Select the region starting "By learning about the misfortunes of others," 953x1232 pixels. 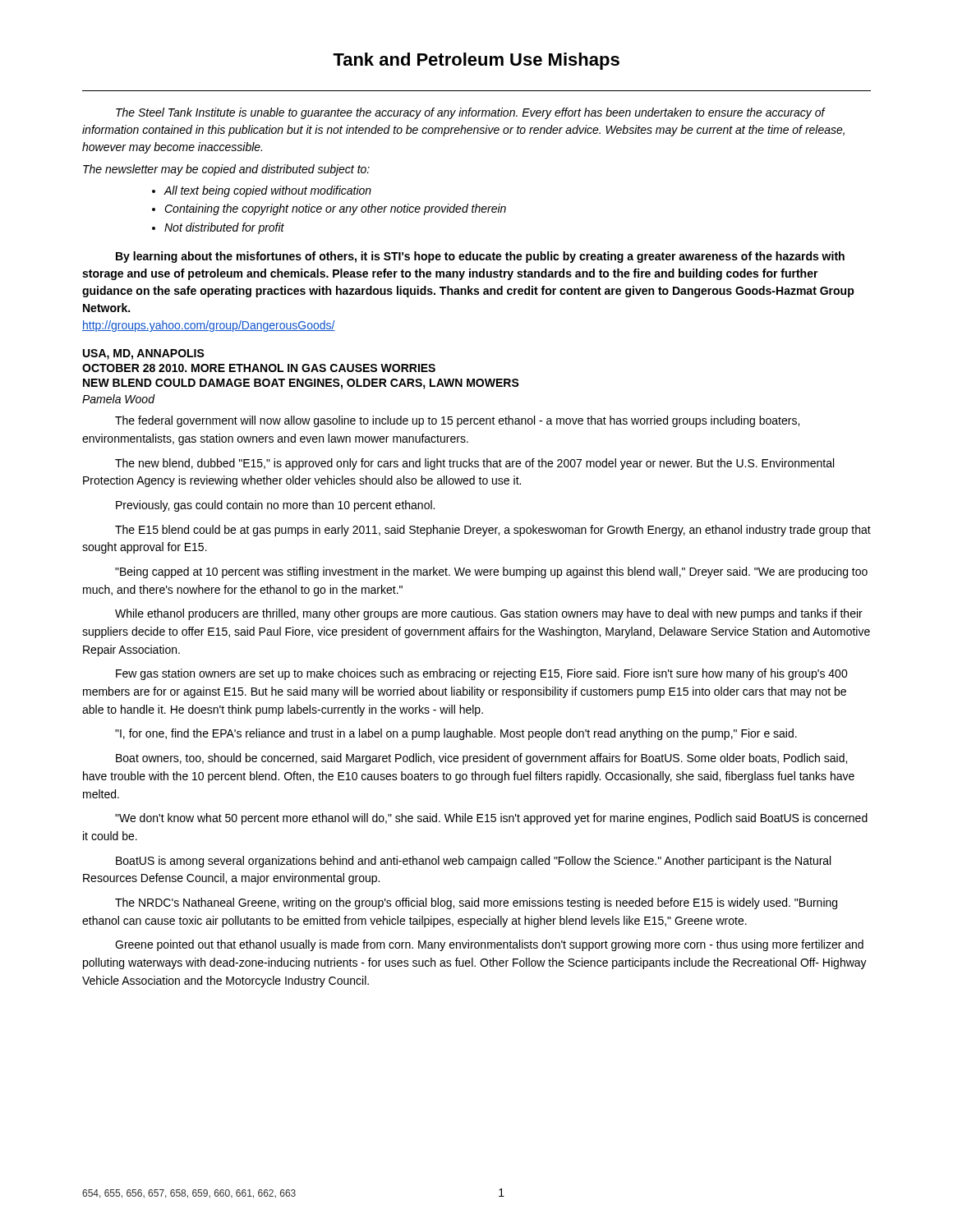pyautogui.click(x=476, y=290)
